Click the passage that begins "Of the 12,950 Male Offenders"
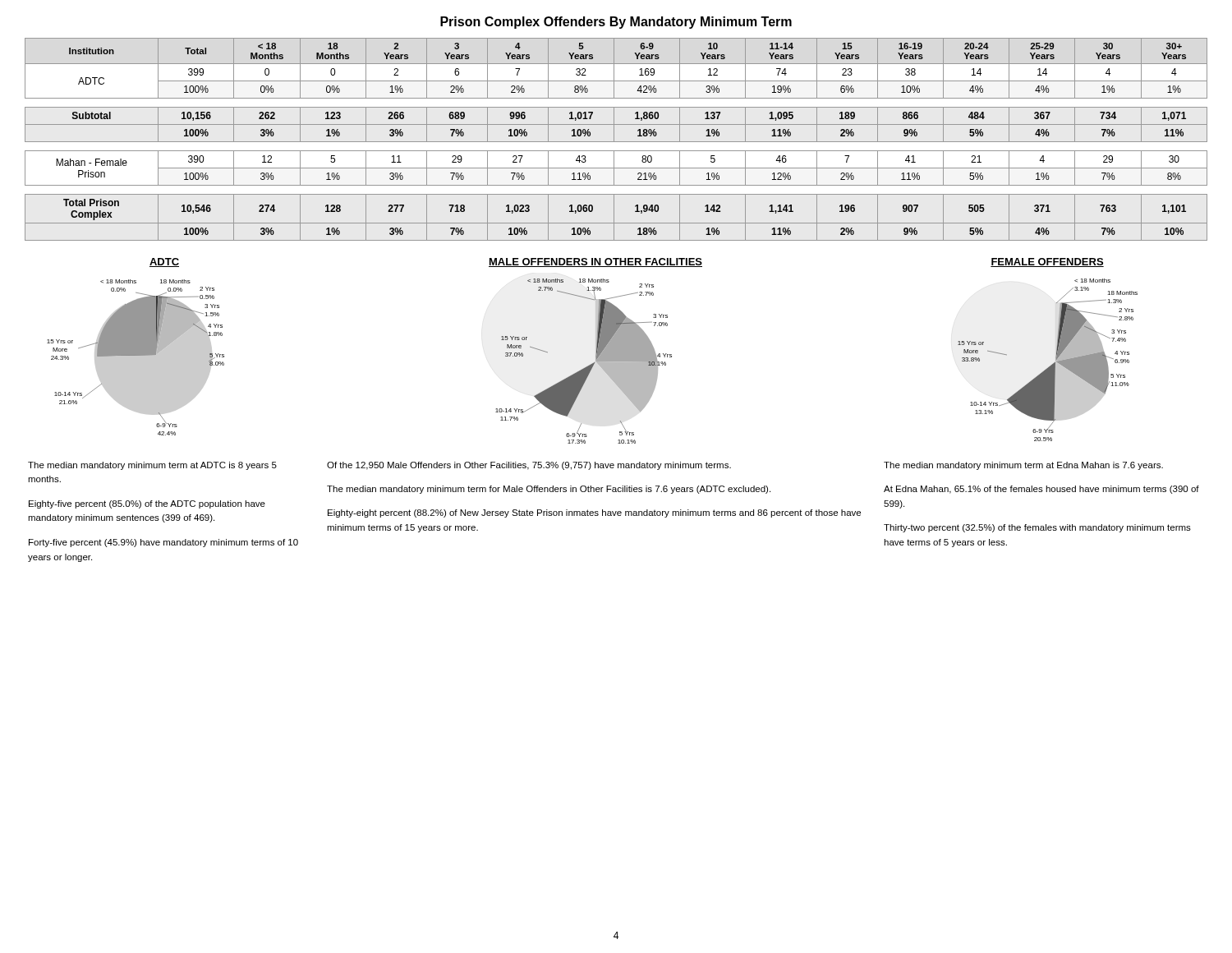Screen dimensions: 953x1232 (x=595, y=497)
